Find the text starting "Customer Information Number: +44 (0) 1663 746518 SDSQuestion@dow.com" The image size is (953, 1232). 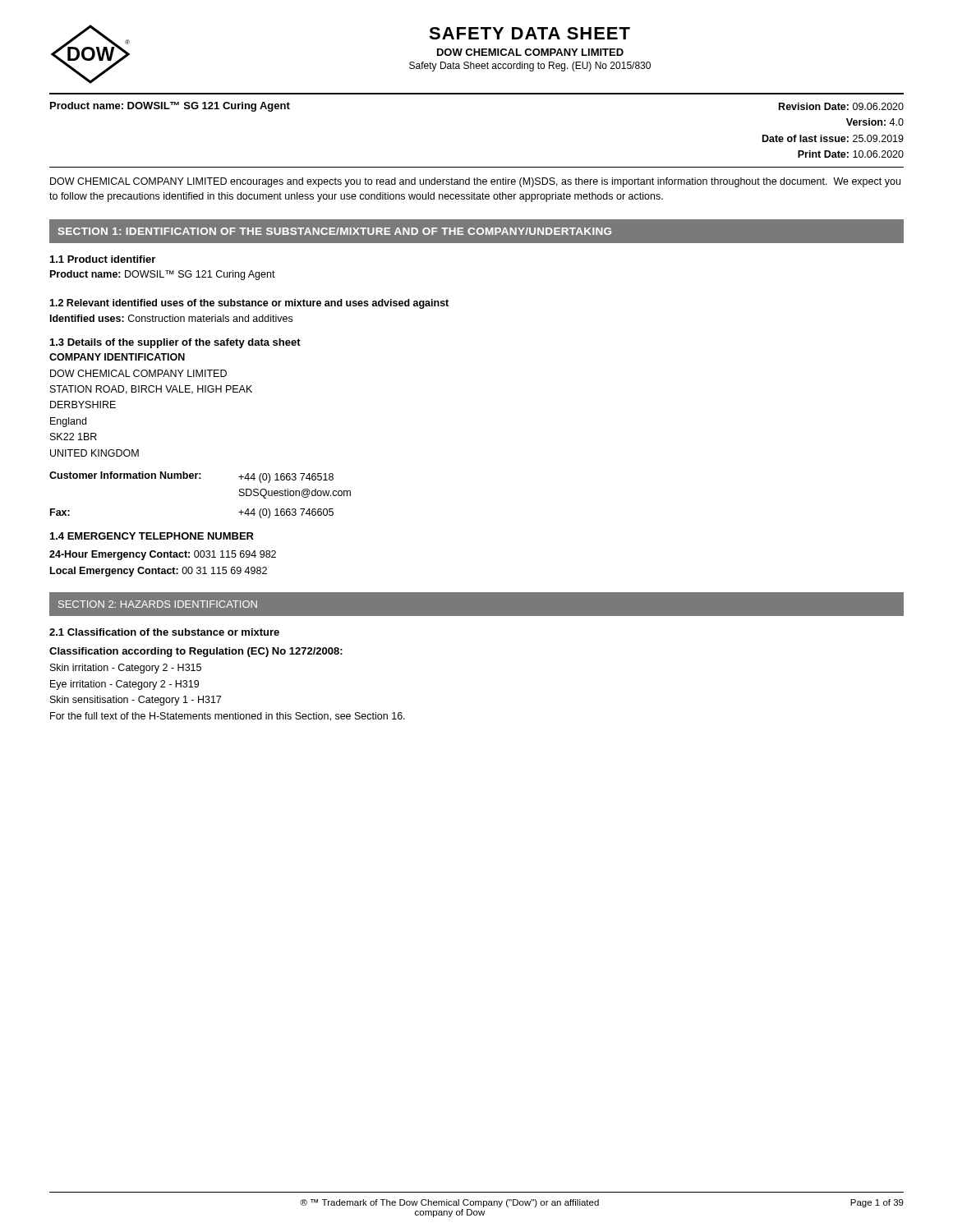click(191, 477)
